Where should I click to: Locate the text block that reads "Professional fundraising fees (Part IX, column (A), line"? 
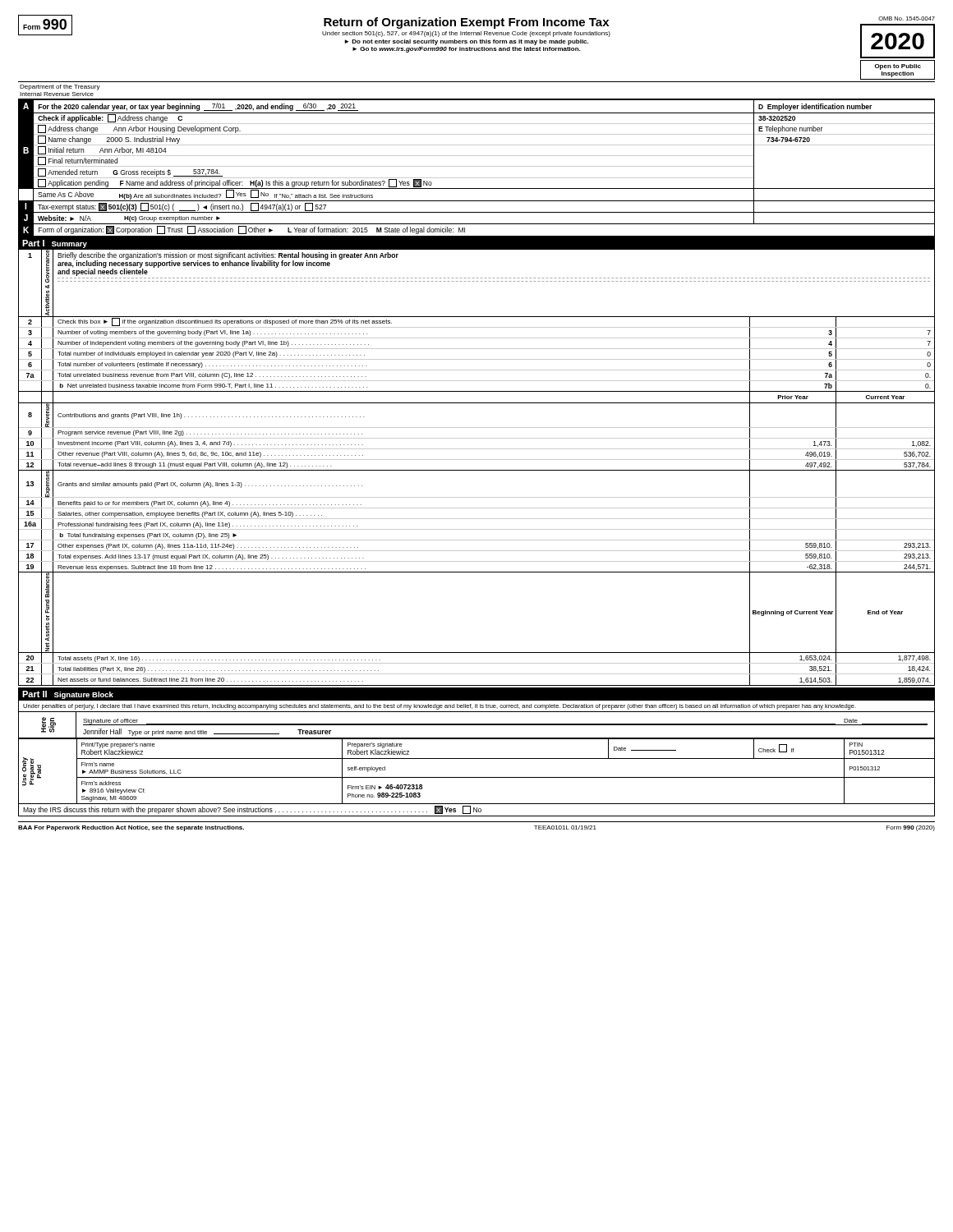point(208,524)
